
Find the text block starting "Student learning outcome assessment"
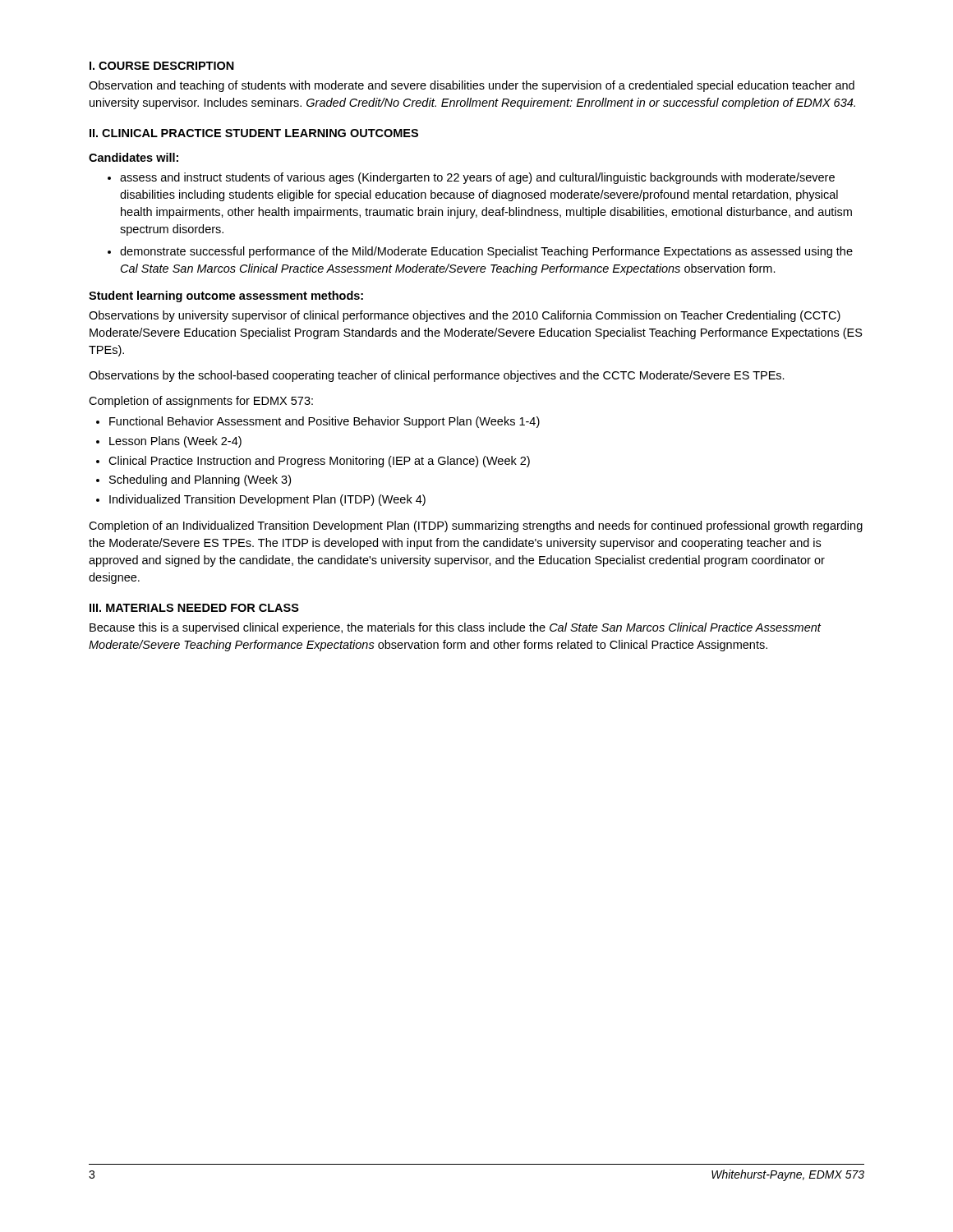pyautogui.click(x=226, y=296)
